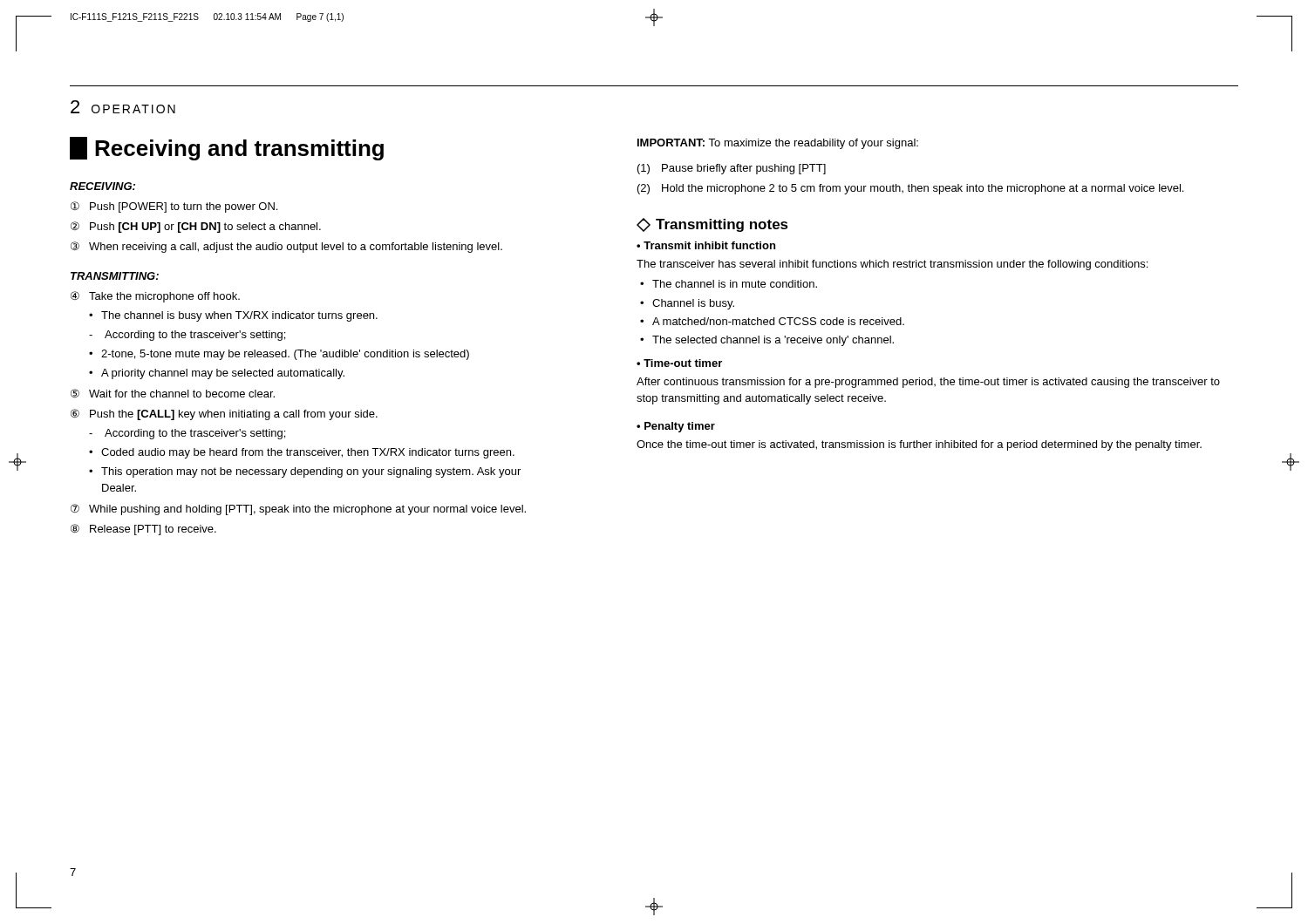Find the block on this page that starts "• 2-tone, 5-tone mute may be released."

[x=279, y=354]
